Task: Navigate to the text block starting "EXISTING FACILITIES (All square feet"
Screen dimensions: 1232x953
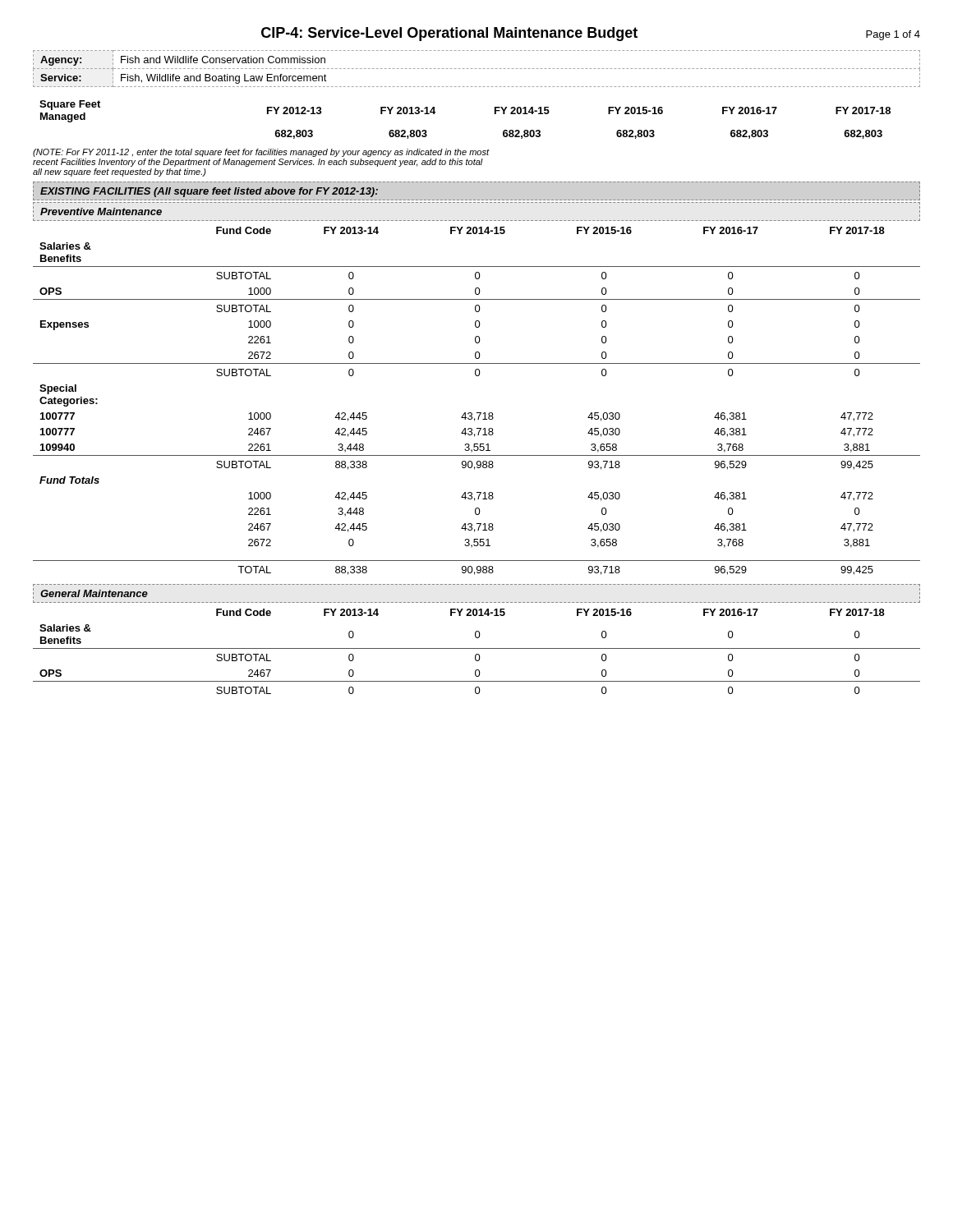Action: pos(209,191)
